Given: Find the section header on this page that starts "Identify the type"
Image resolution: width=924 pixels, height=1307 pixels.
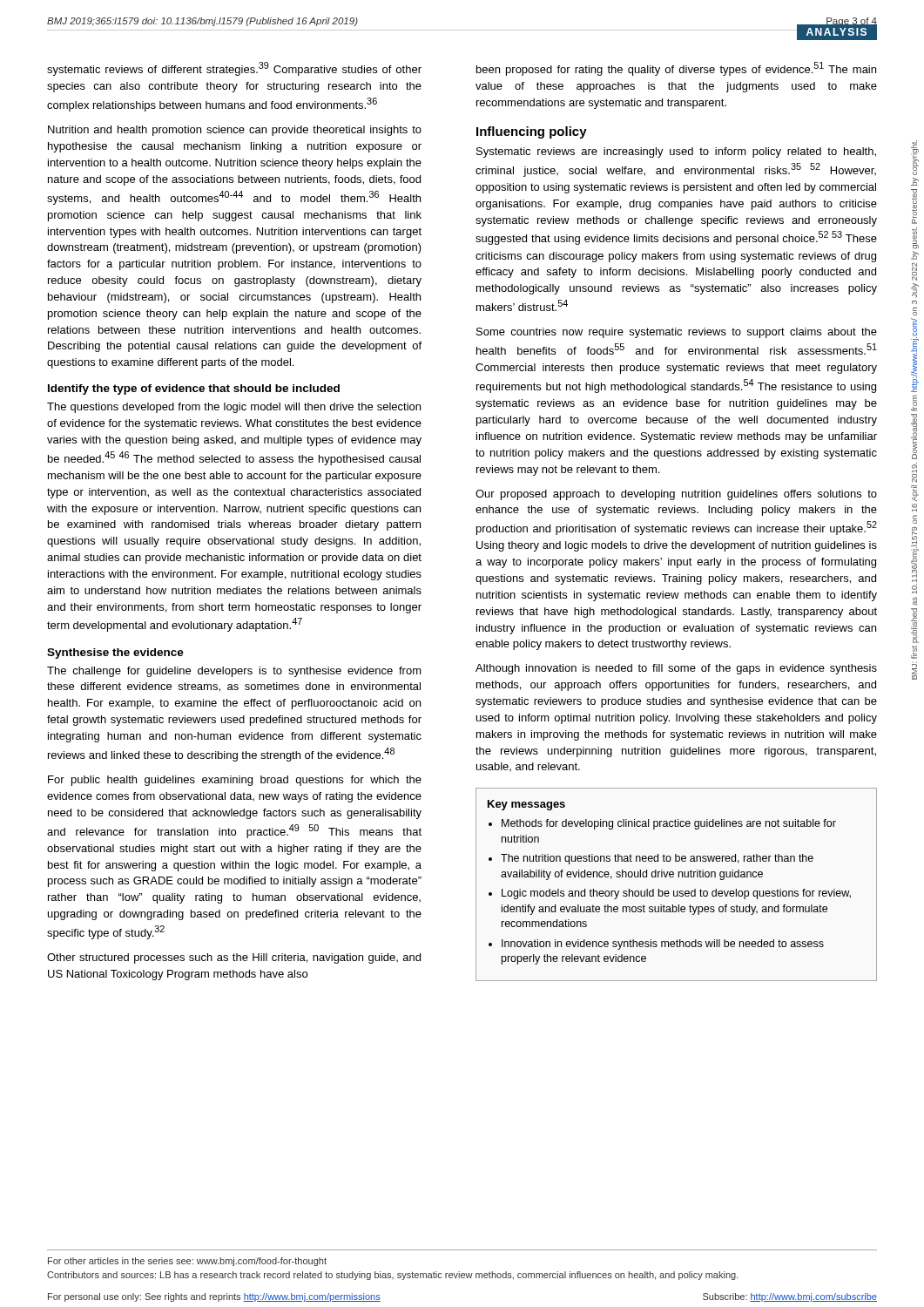Looking at the screenshot, I should (234, 388).
